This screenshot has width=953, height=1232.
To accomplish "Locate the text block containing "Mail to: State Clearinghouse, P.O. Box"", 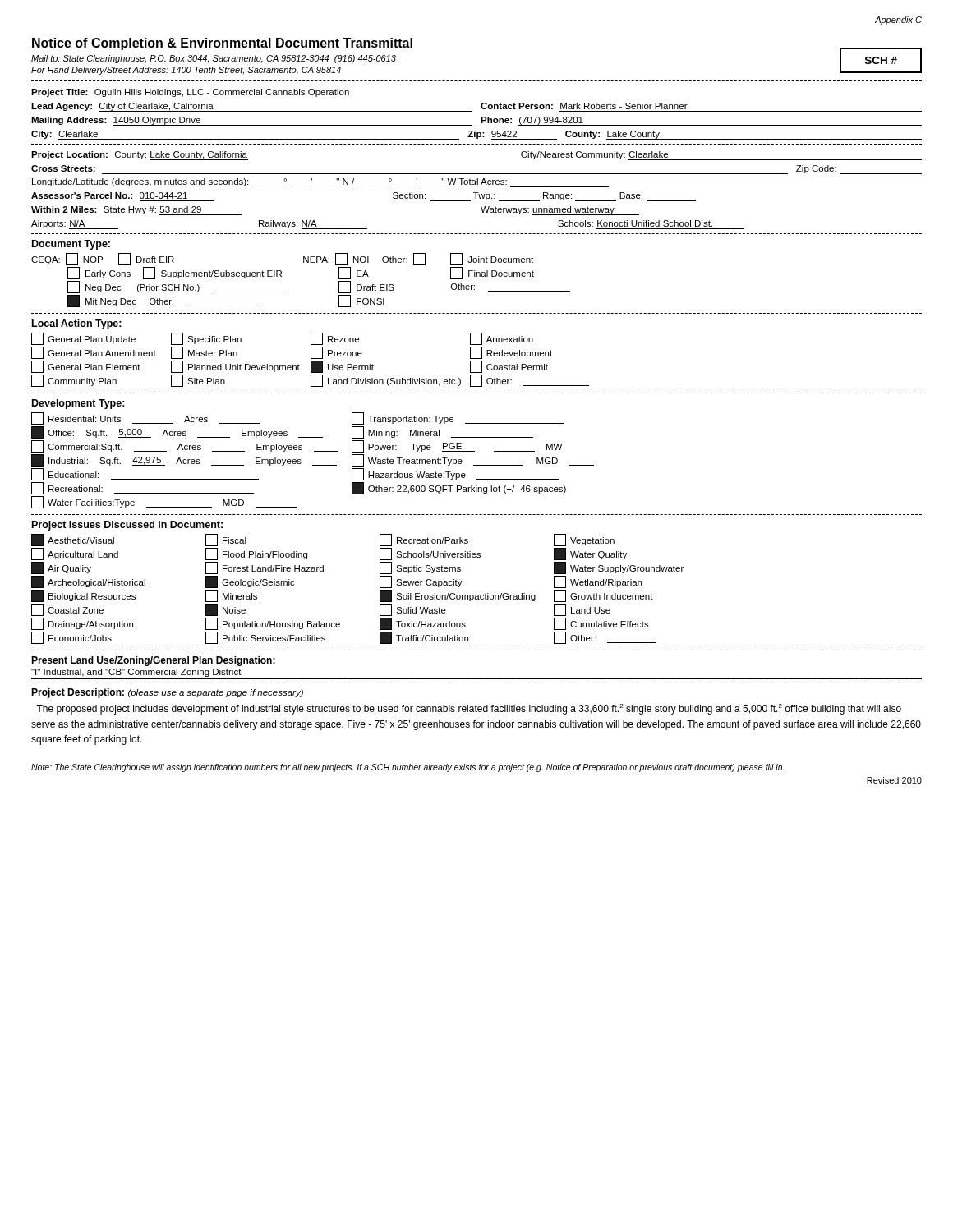I will 258,61.
